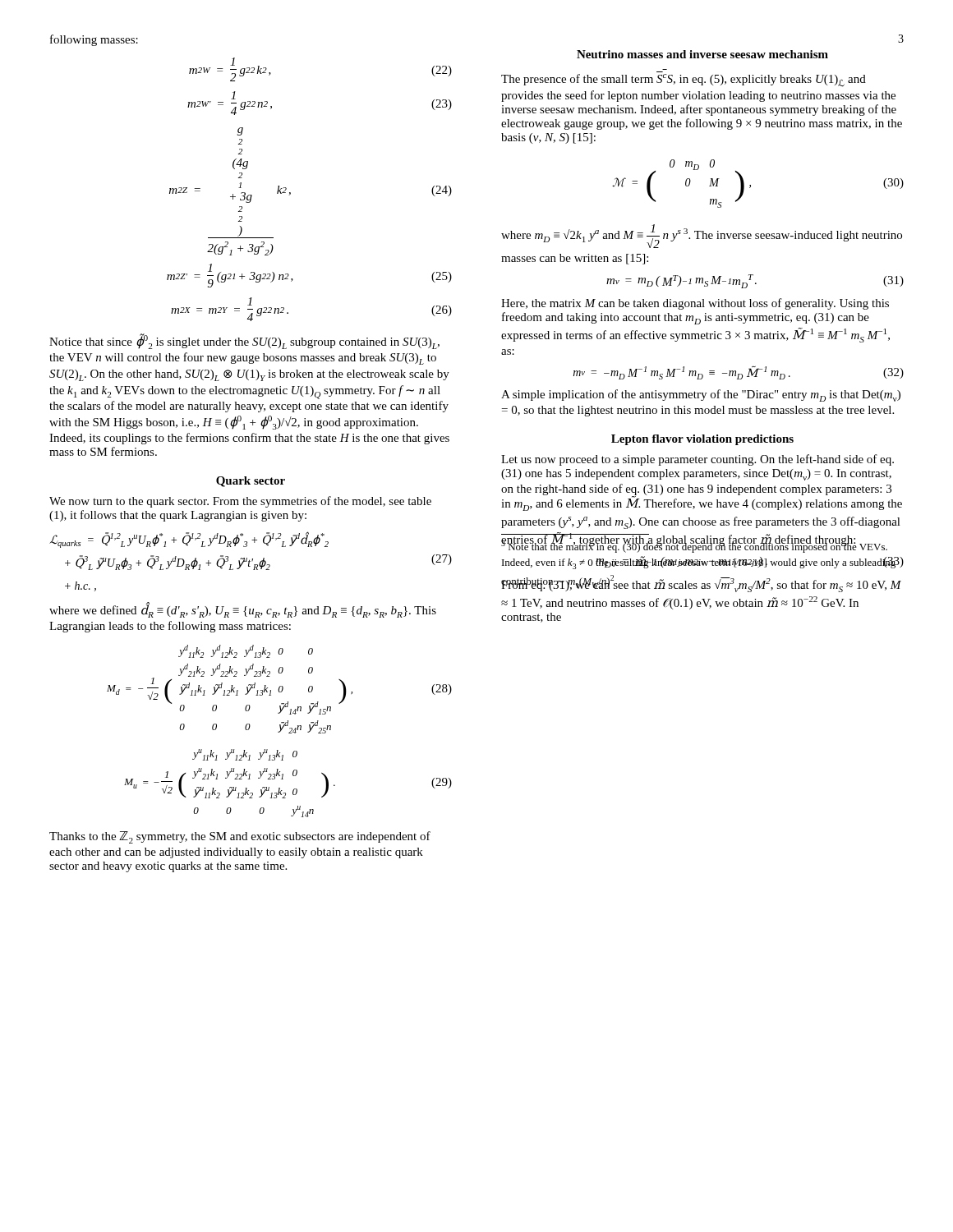The height and width of the screenshot is (1232, 953).
Task: Click on the text block starting "Thanks to the ℤ2 symmetry,"
Action: tap(240, 851)
